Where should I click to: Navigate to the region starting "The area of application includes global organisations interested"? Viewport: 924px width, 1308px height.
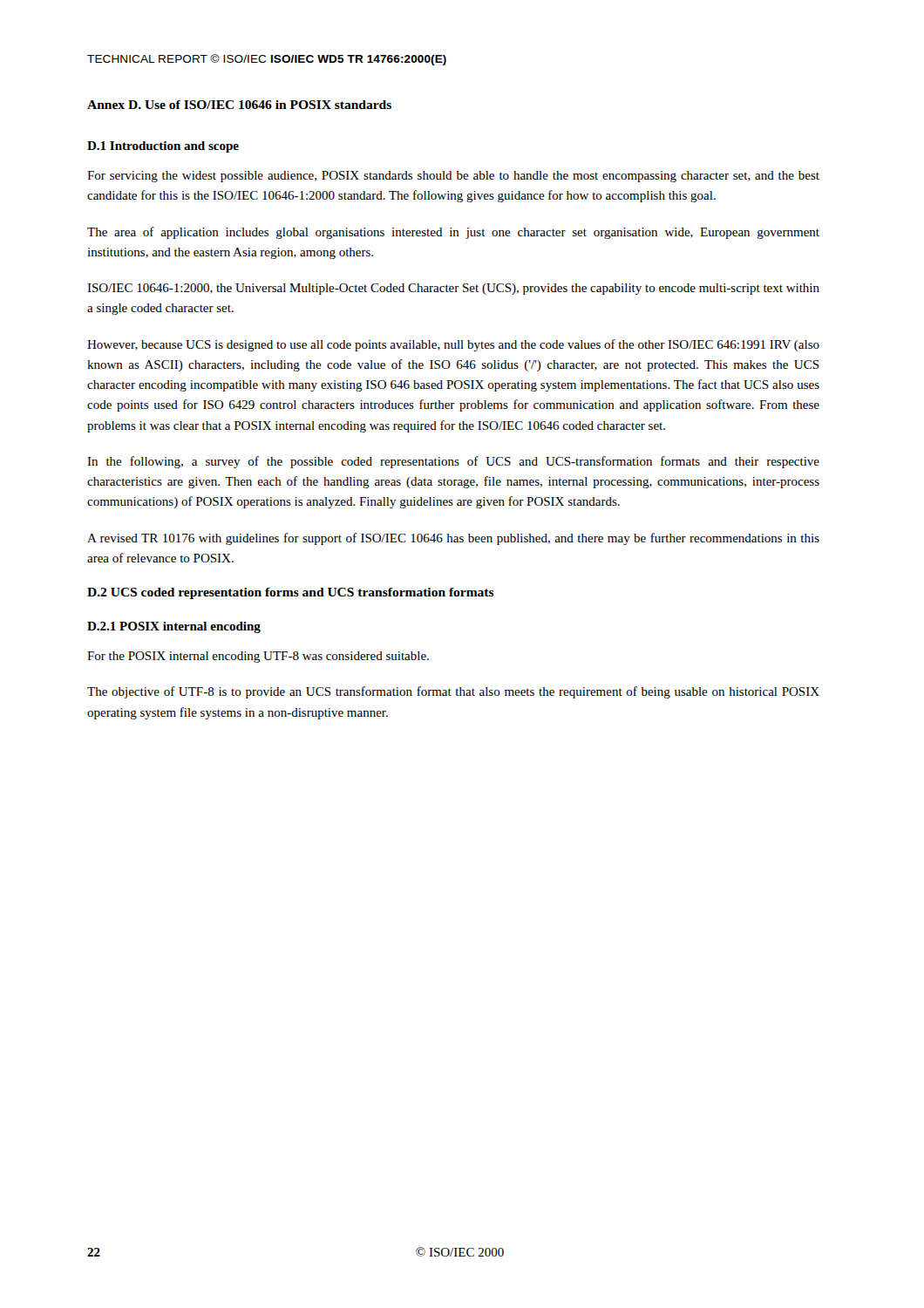point(453,242)
